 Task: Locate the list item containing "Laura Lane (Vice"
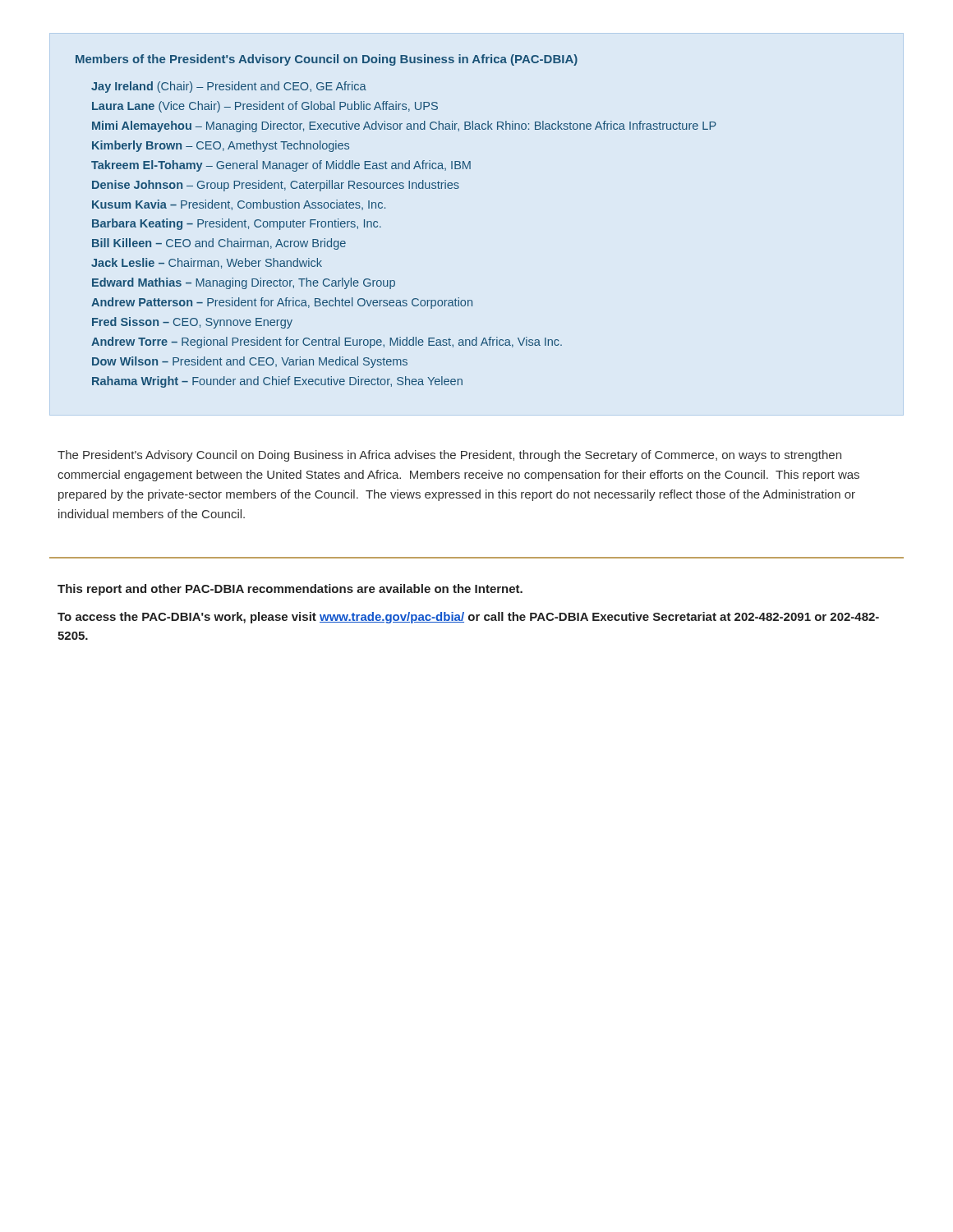click(265, 106)
